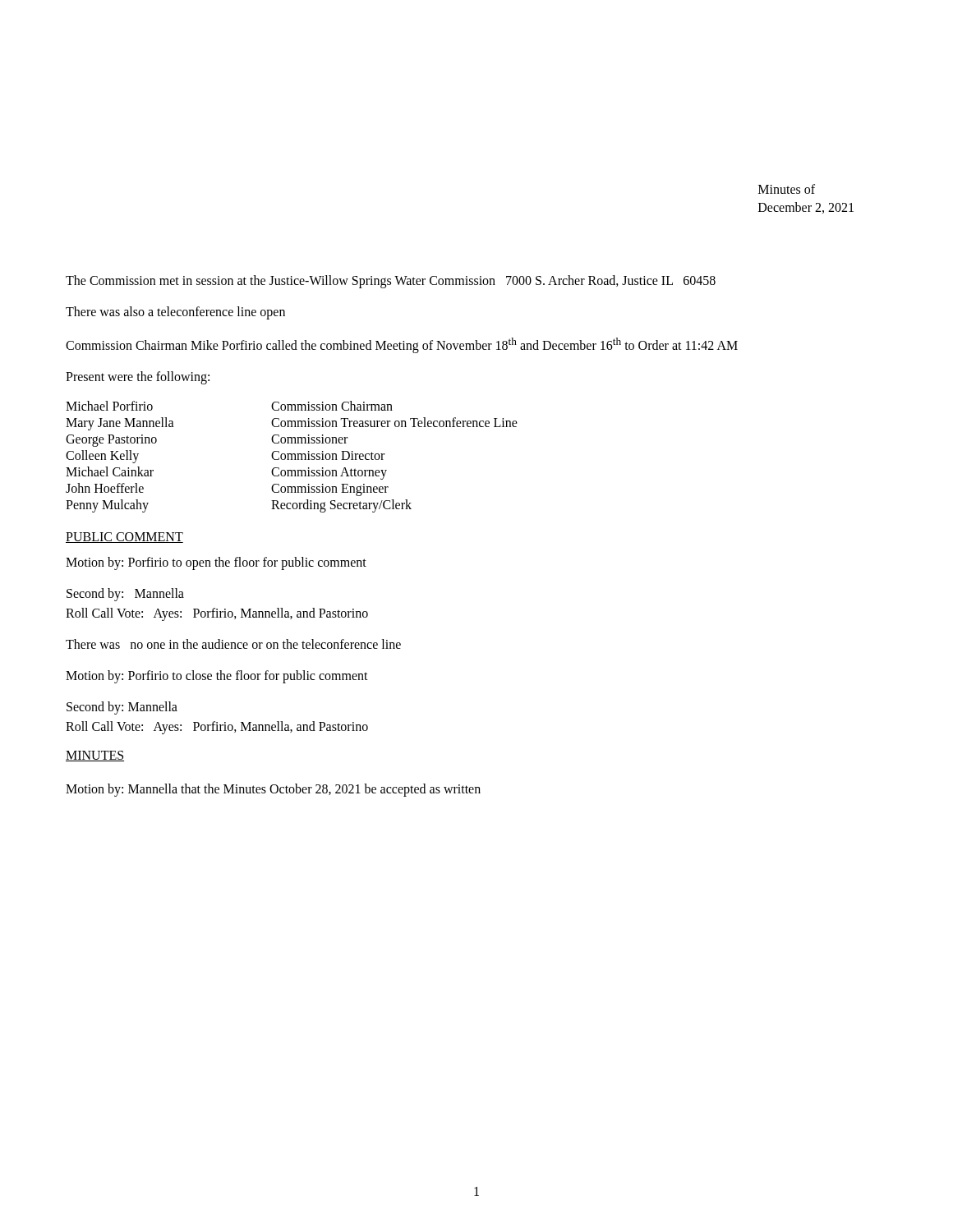
Task: Click on the block starting "PUBLIC COMMENT"
Action: click(124, 537)
